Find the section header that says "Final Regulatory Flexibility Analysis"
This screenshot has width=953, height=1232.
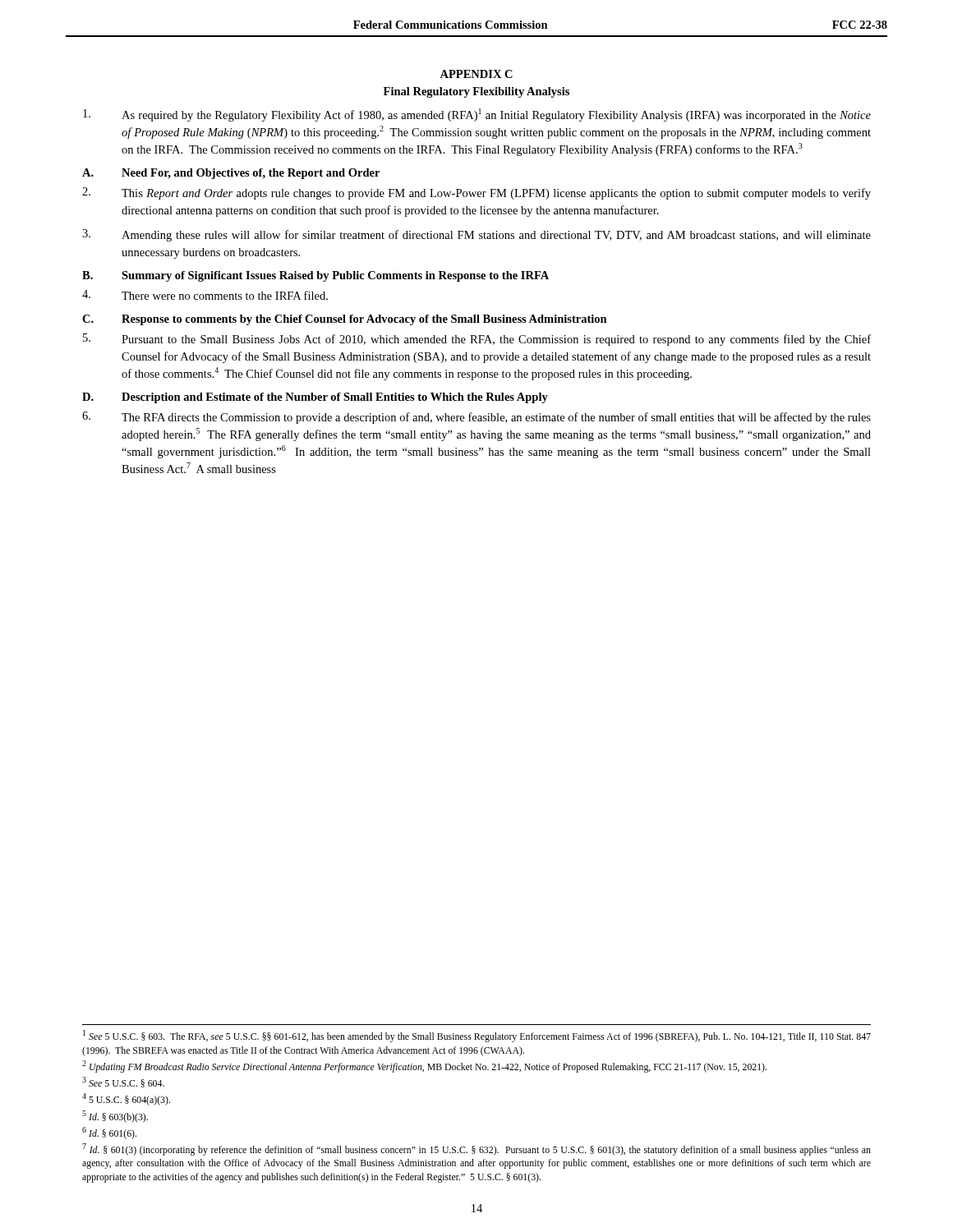[476, 91]
